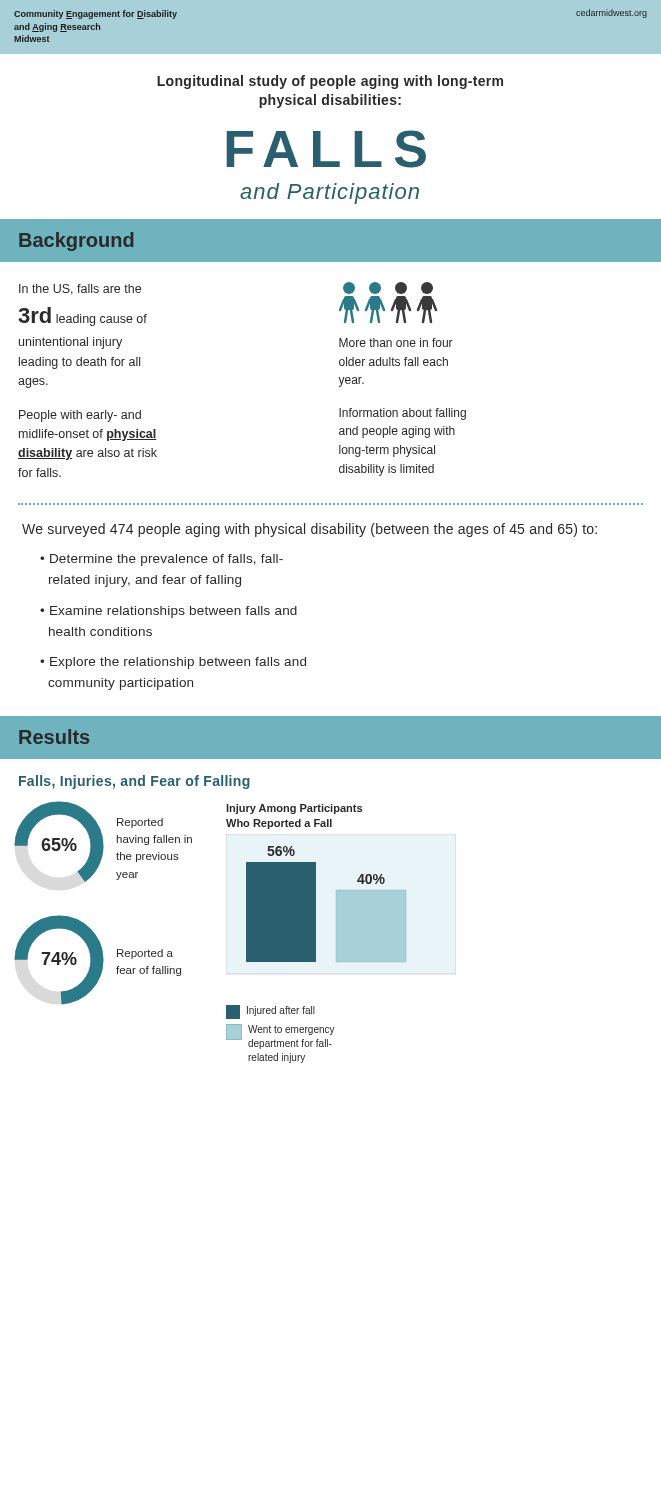Locate the list item with the text "• Determine the prevalence"

click(x=162, y=569)
